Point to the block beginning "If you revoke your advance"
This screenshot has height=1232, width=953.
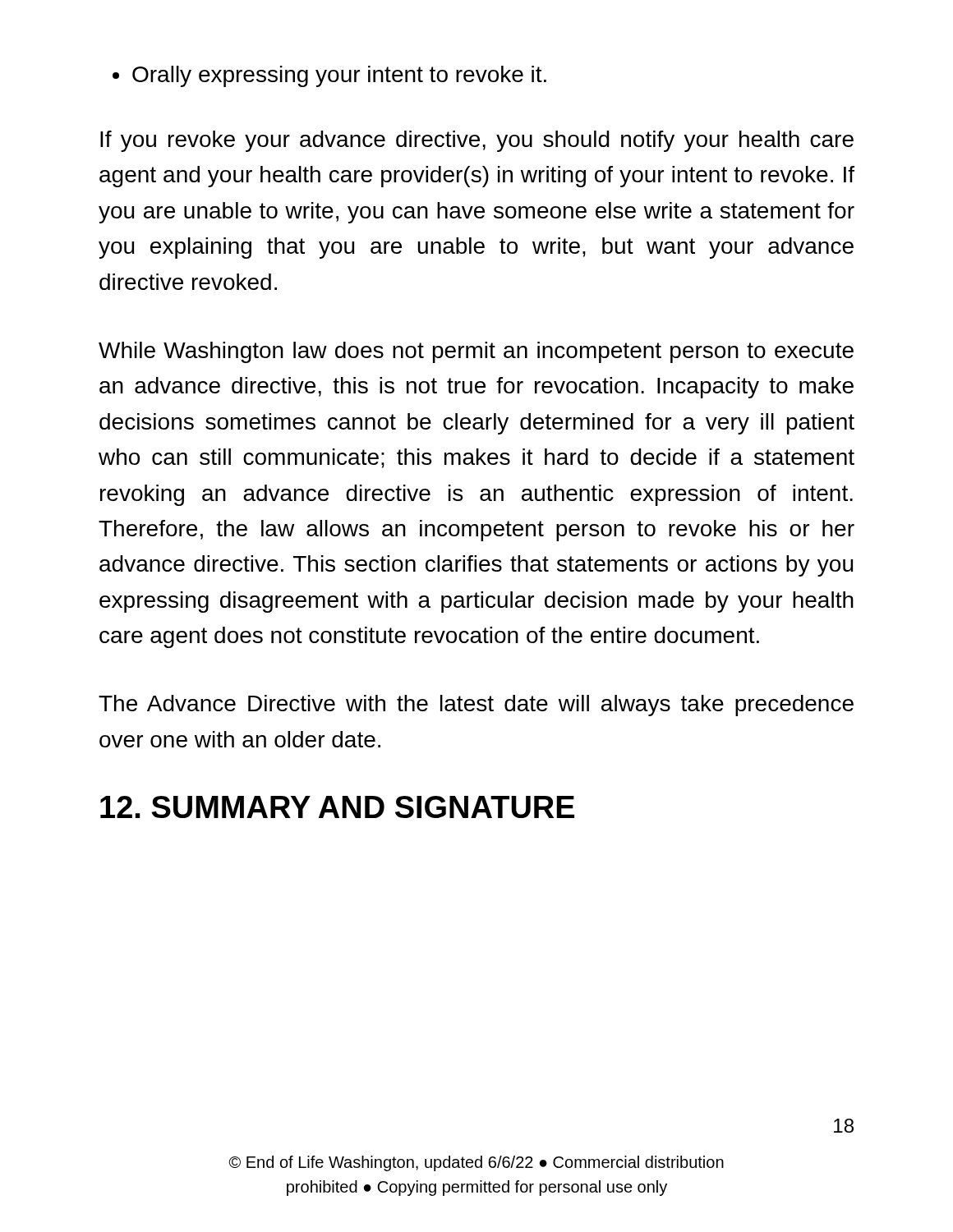(x=476, y=210)
